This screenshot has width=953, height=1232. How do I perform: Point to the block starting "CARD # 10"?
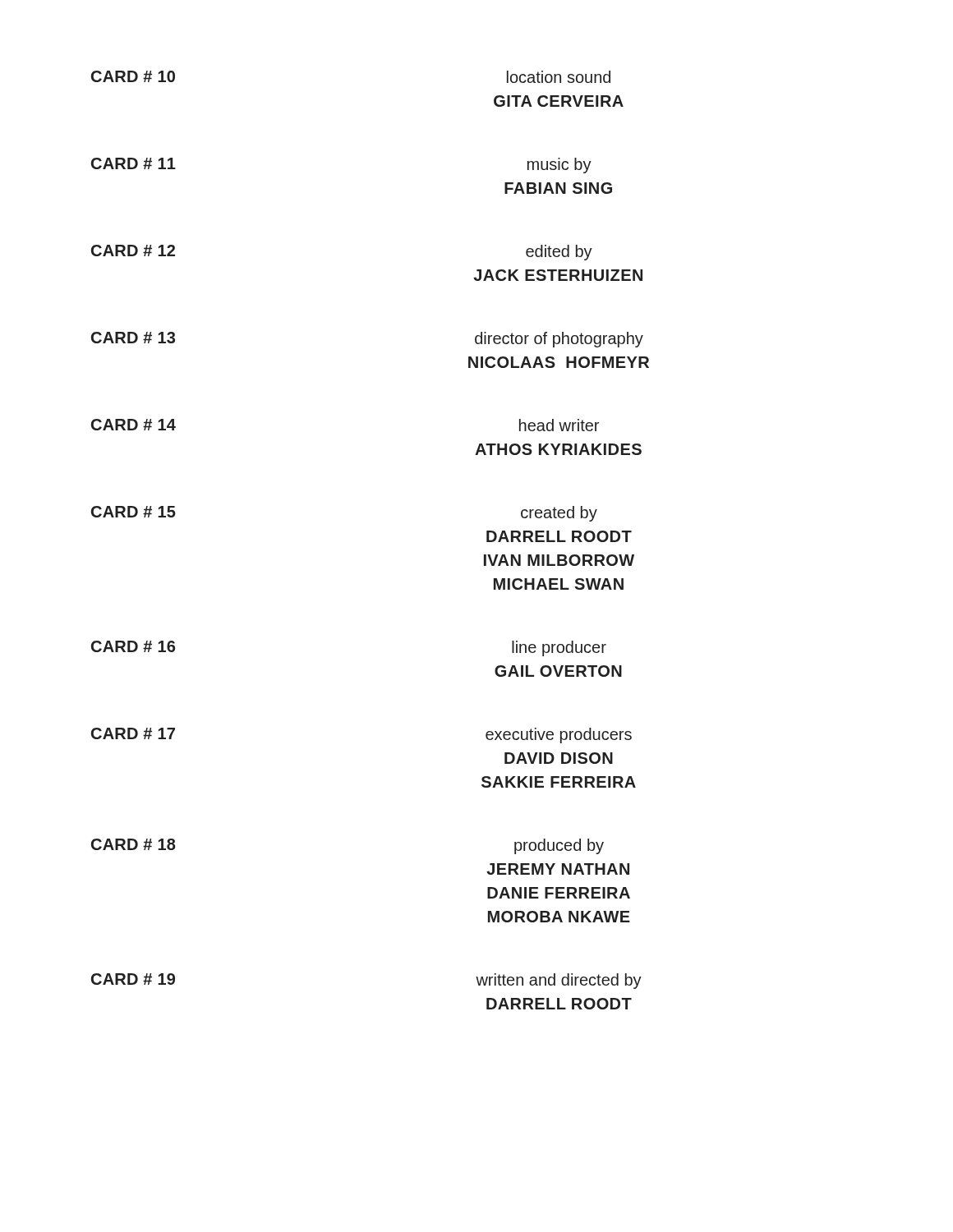[133, 76]
